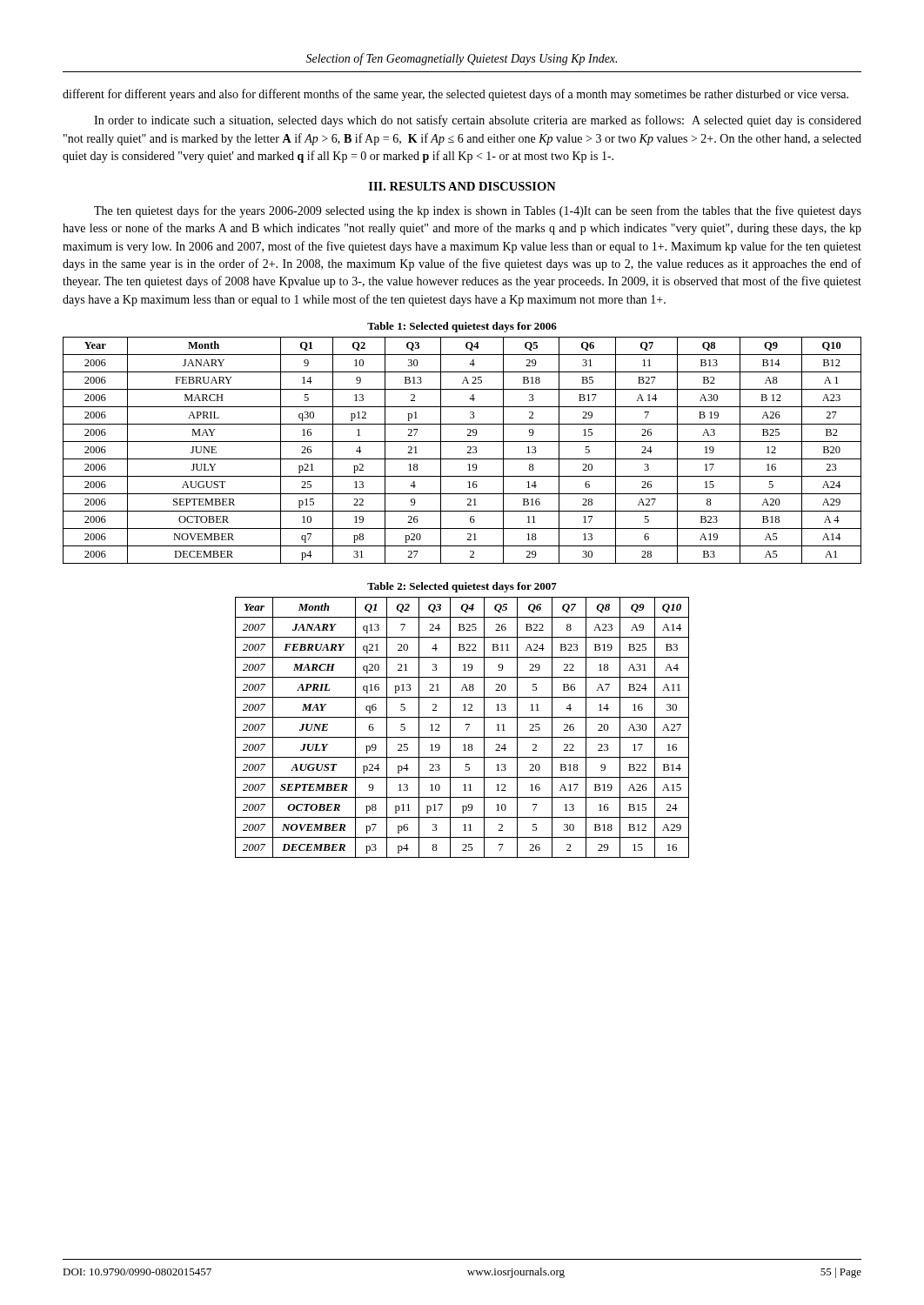Select the table that reads "A 4"

(462, 450)
